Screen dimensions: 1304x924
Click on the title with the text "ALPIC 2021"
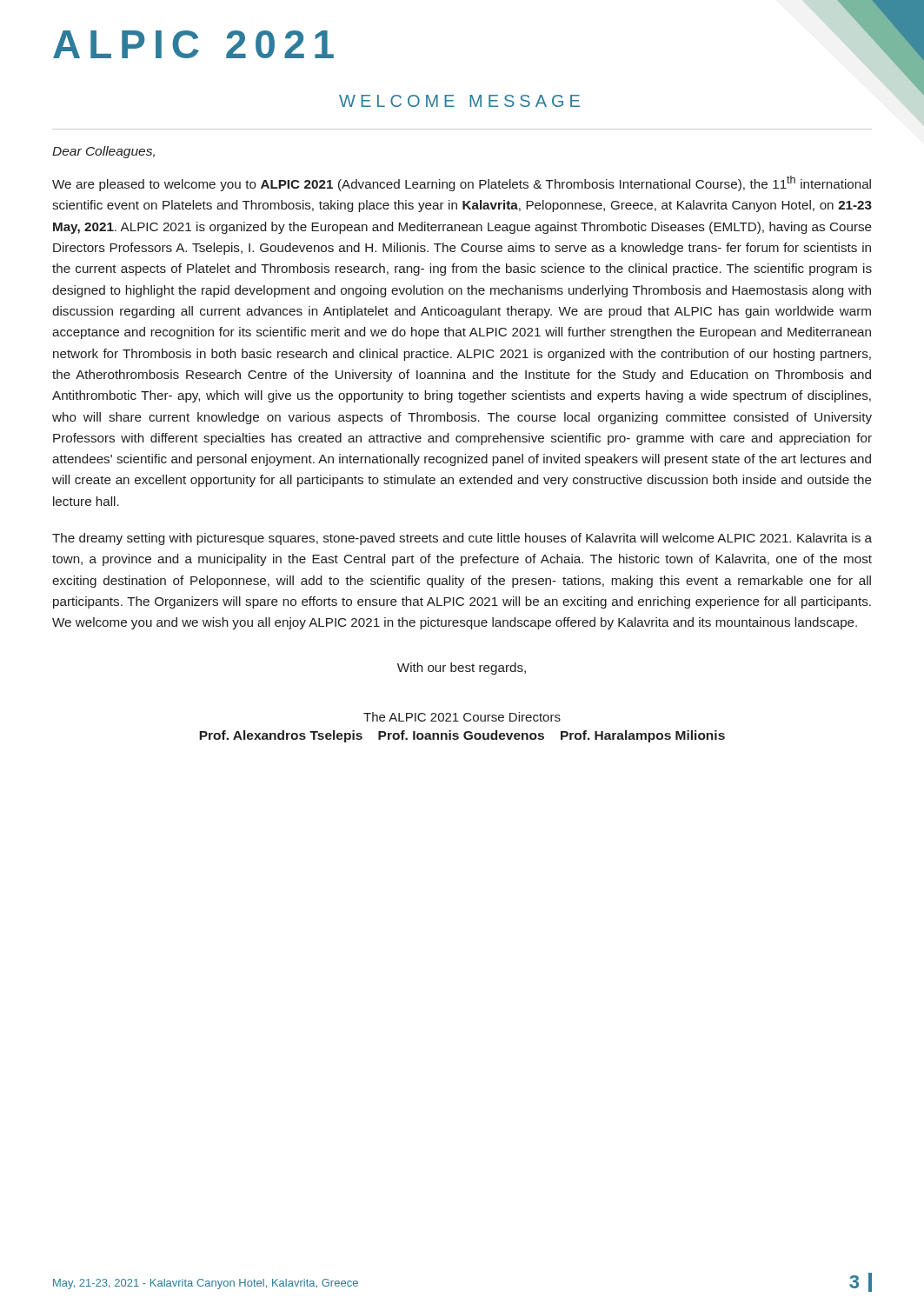pyautogui.click(x=197, y=44)
